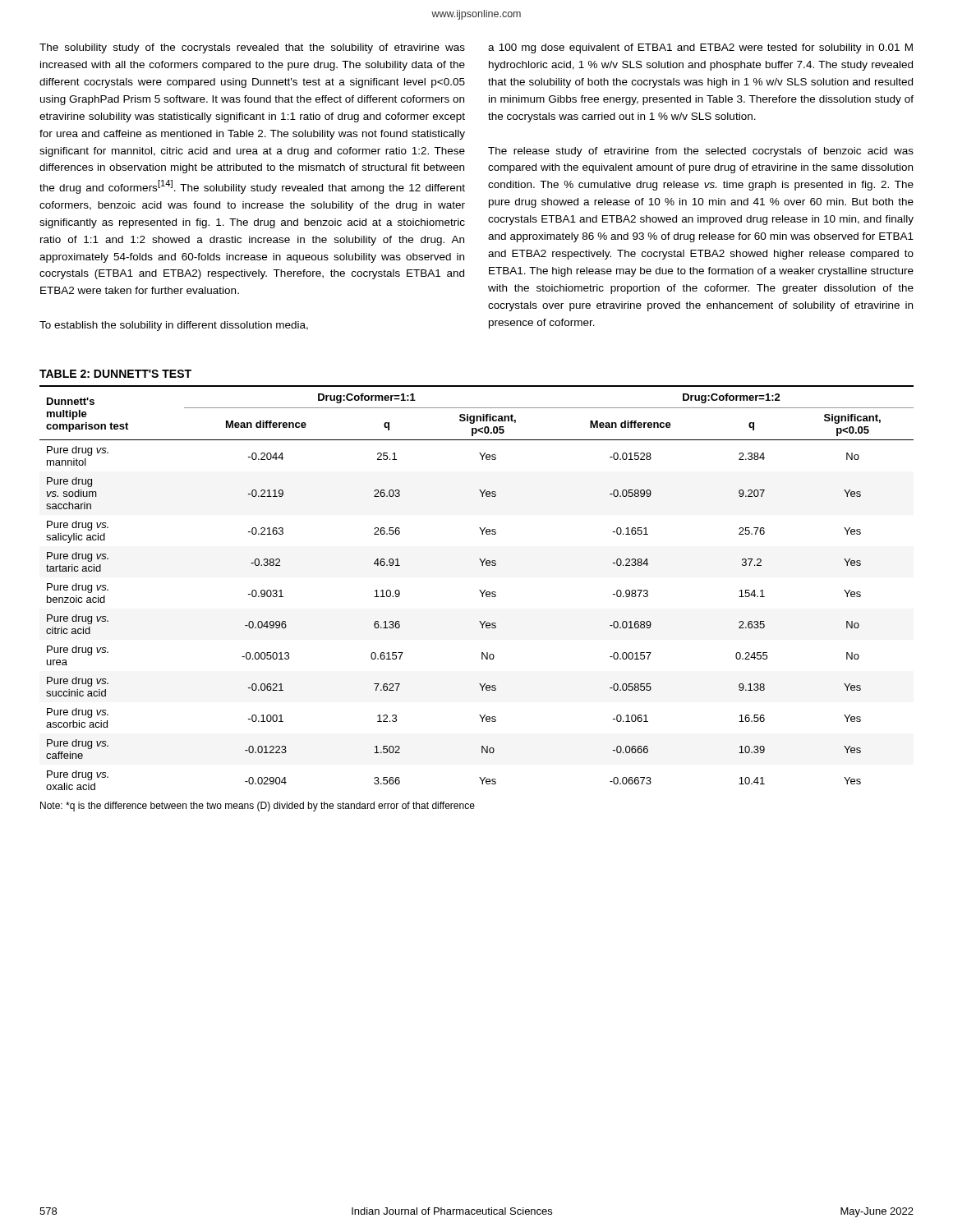Screen dimensions: 1232x953
Task: Click on the region starting "Note: *q is the difference between"
Action: point(257,806)
